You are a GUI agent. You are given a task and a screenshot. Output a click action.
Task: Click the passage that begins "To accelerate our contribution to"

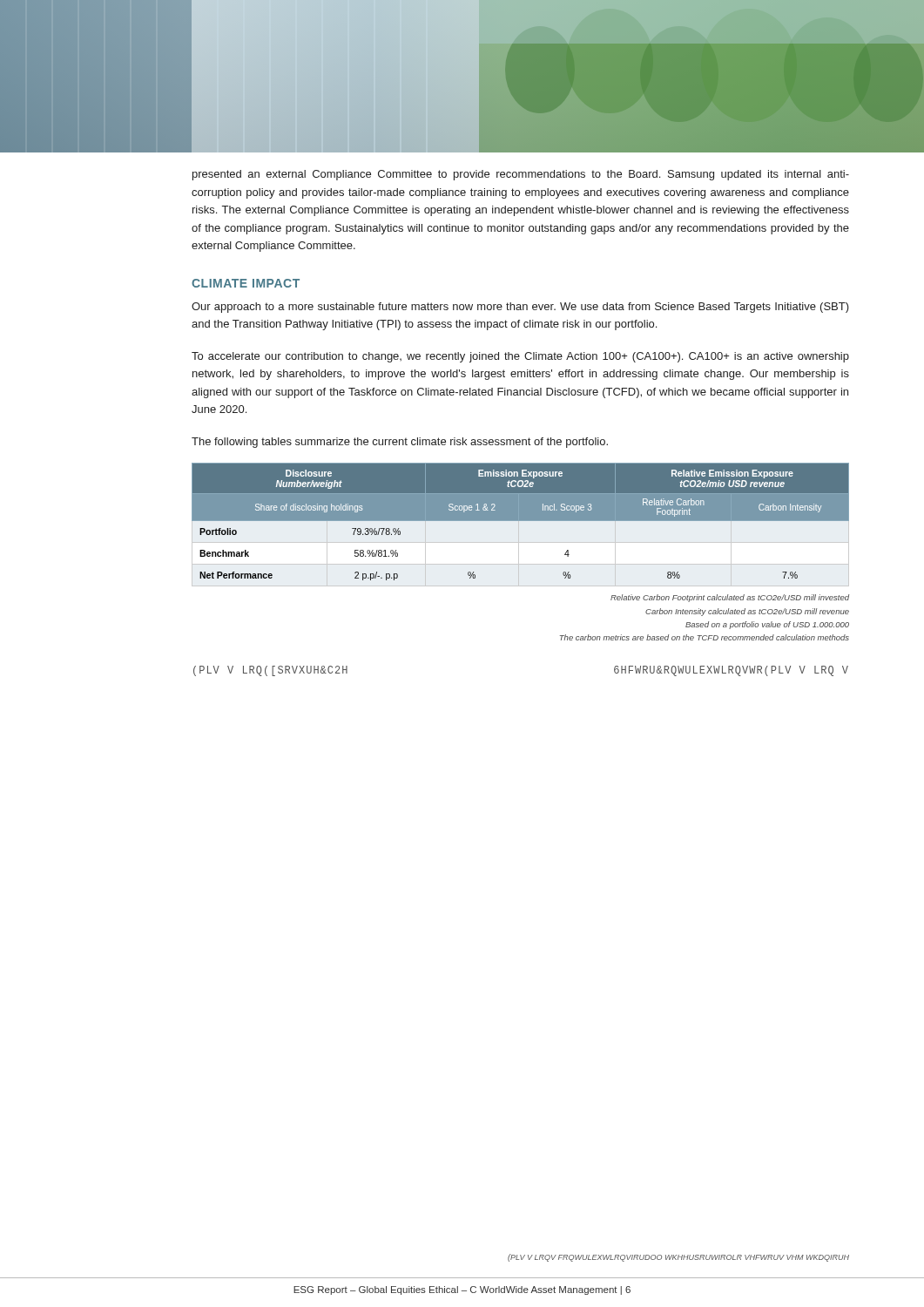(520, 382)
